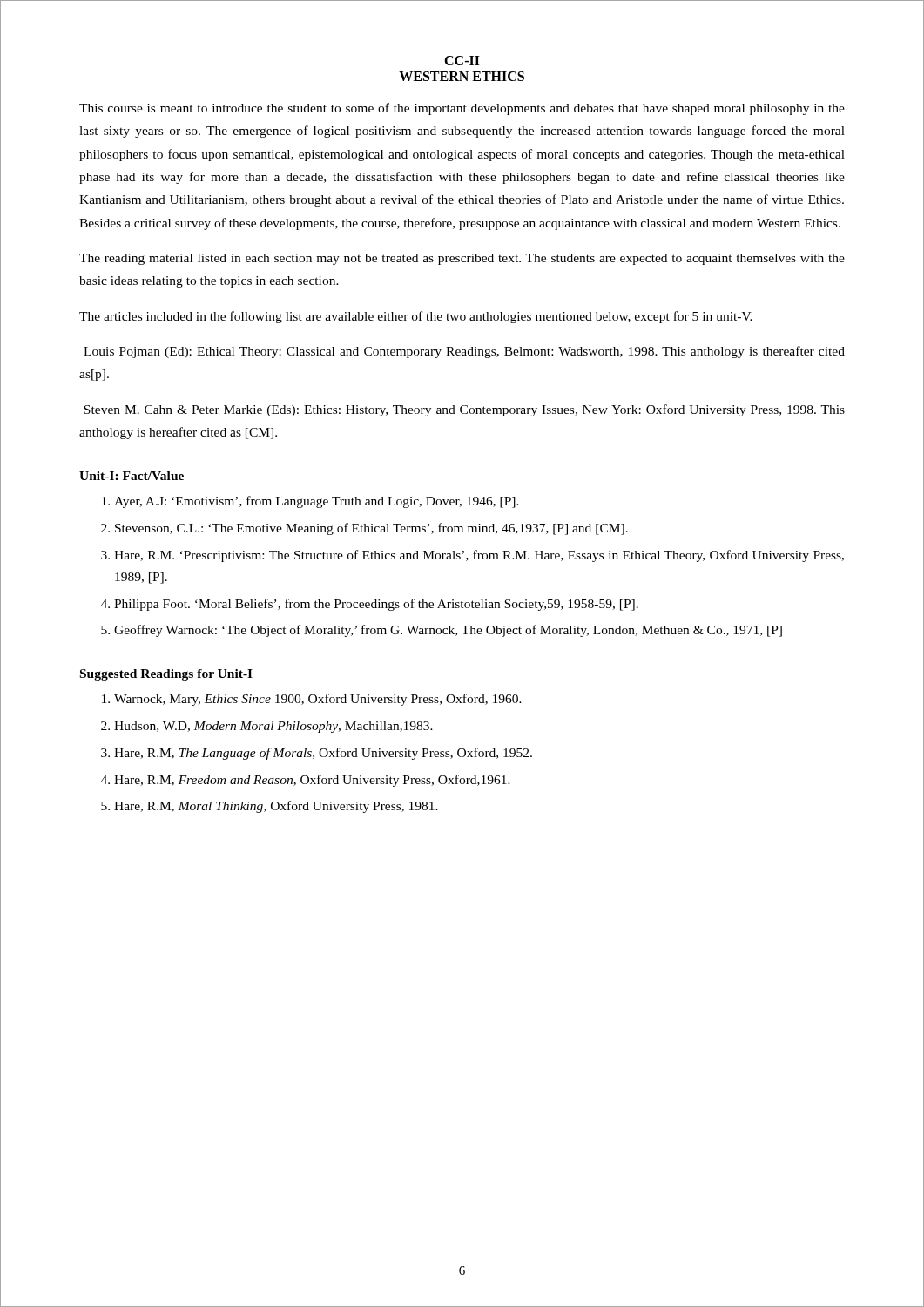The width and height of the screenshot is (924, 1307).
Task: Select the text starting "Geoffrey Warnock: ‘The Object of"
Action: 479,631
